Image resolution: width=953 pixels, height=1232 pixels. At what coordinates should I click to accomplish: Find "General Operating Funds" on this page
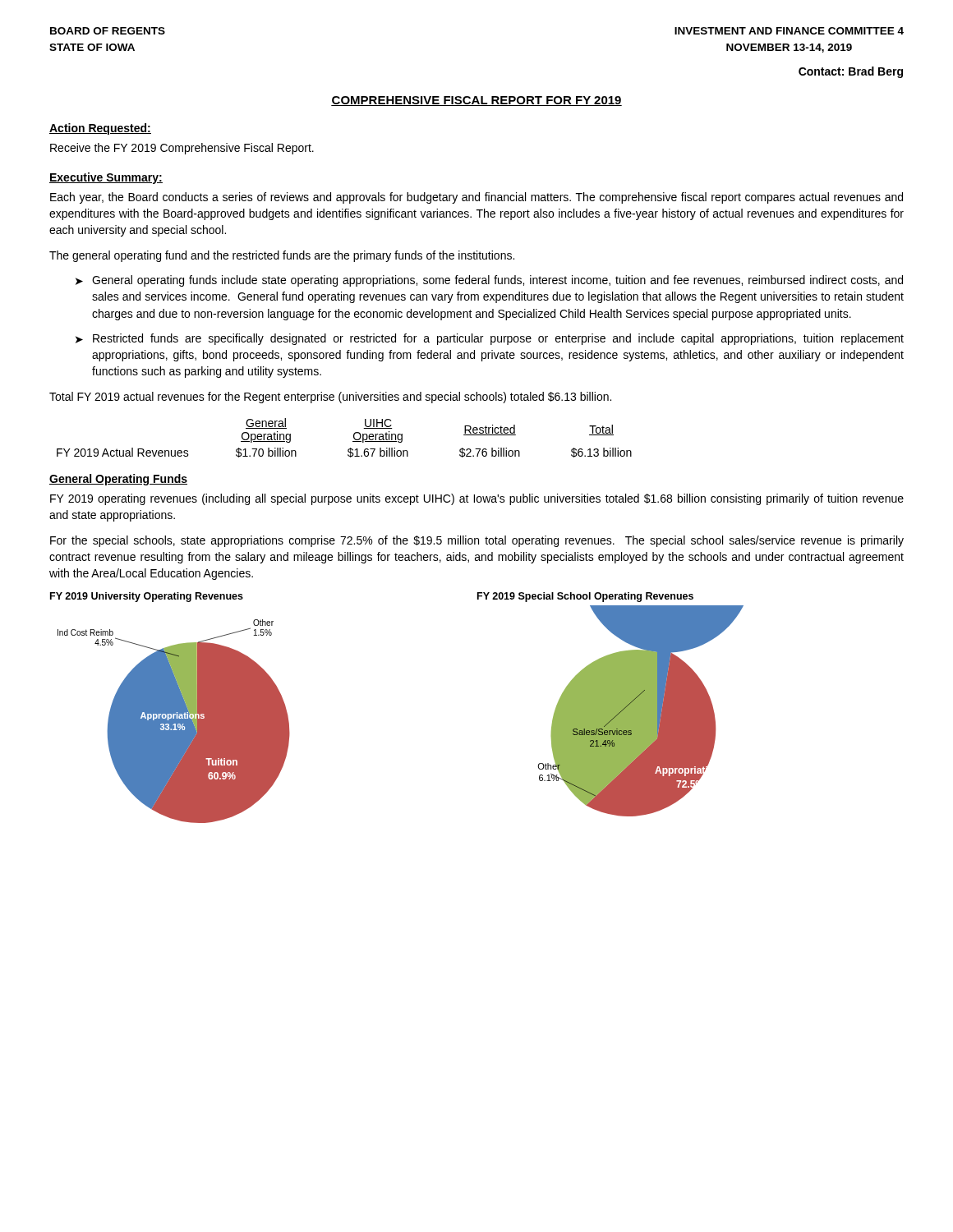118,479
